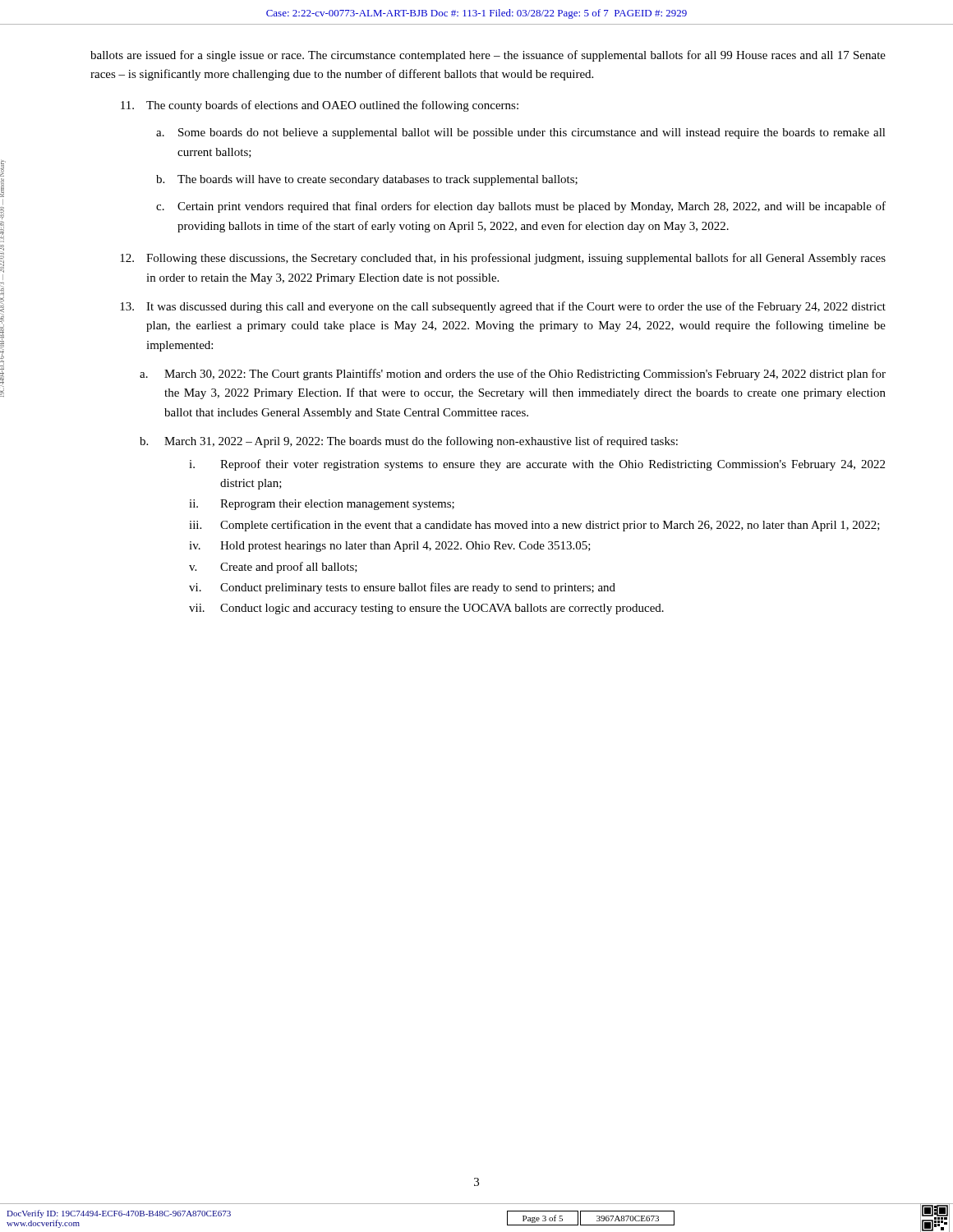
Task: Locate the list item that says "b. The boards will have to"
Action: [x=521, y=180]
